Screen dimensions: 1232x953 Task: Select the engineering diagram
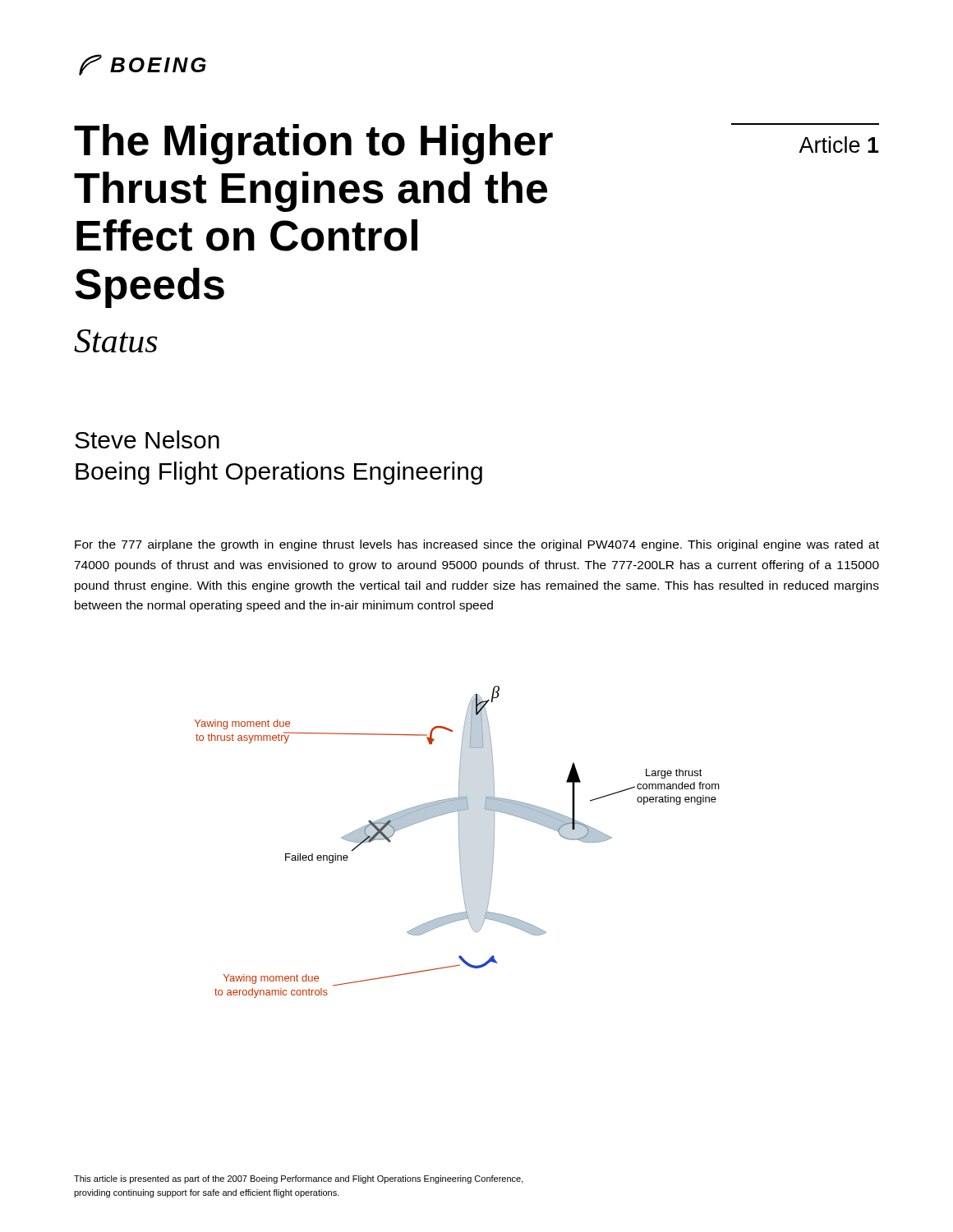(x=476, y=838)
